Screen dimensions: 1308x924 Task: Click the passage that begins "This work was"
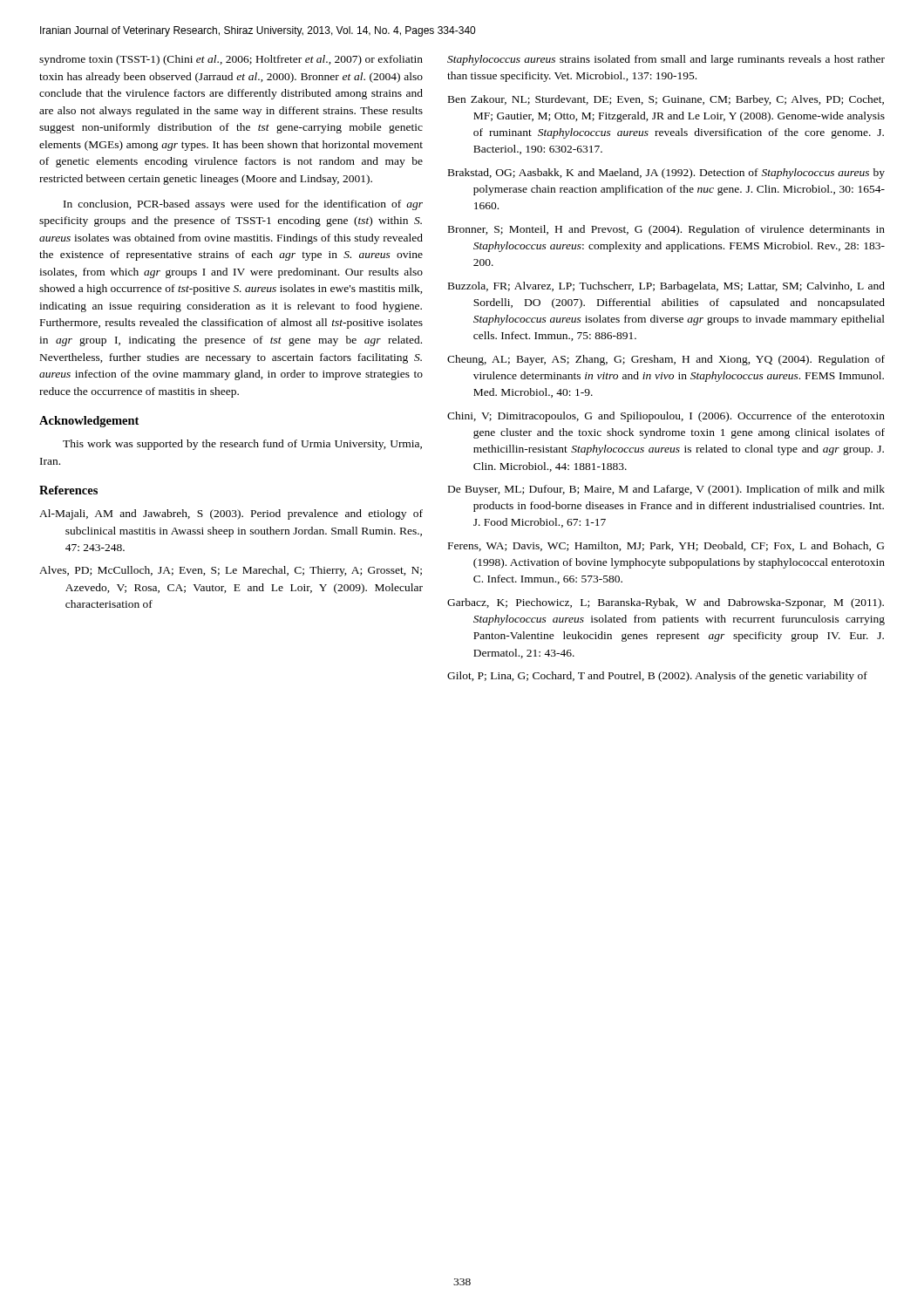point(231,452)
